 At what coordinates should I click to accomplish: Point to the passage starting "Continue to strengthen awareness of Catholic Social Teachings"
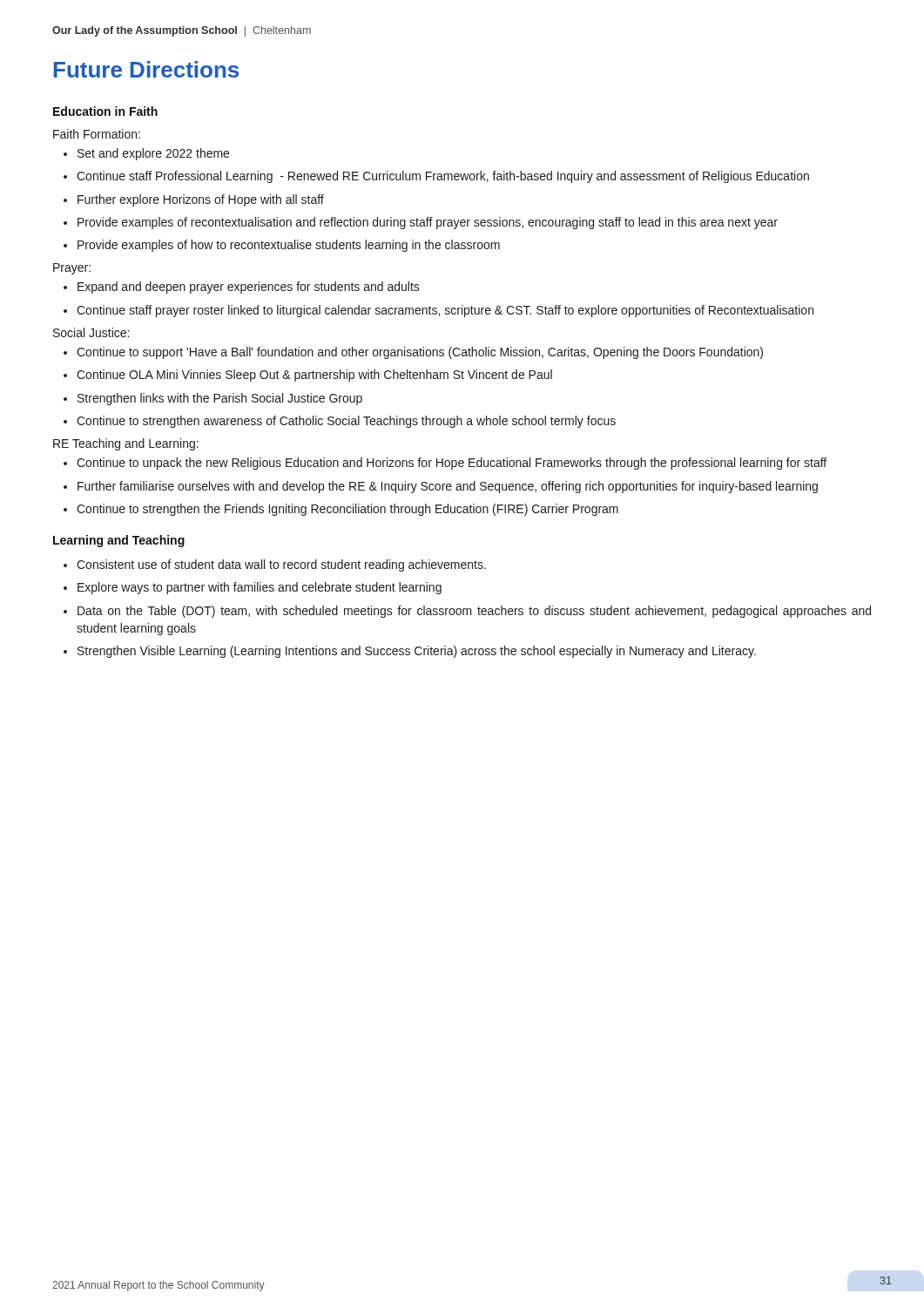pyautogui.click(x=346, y=421)
